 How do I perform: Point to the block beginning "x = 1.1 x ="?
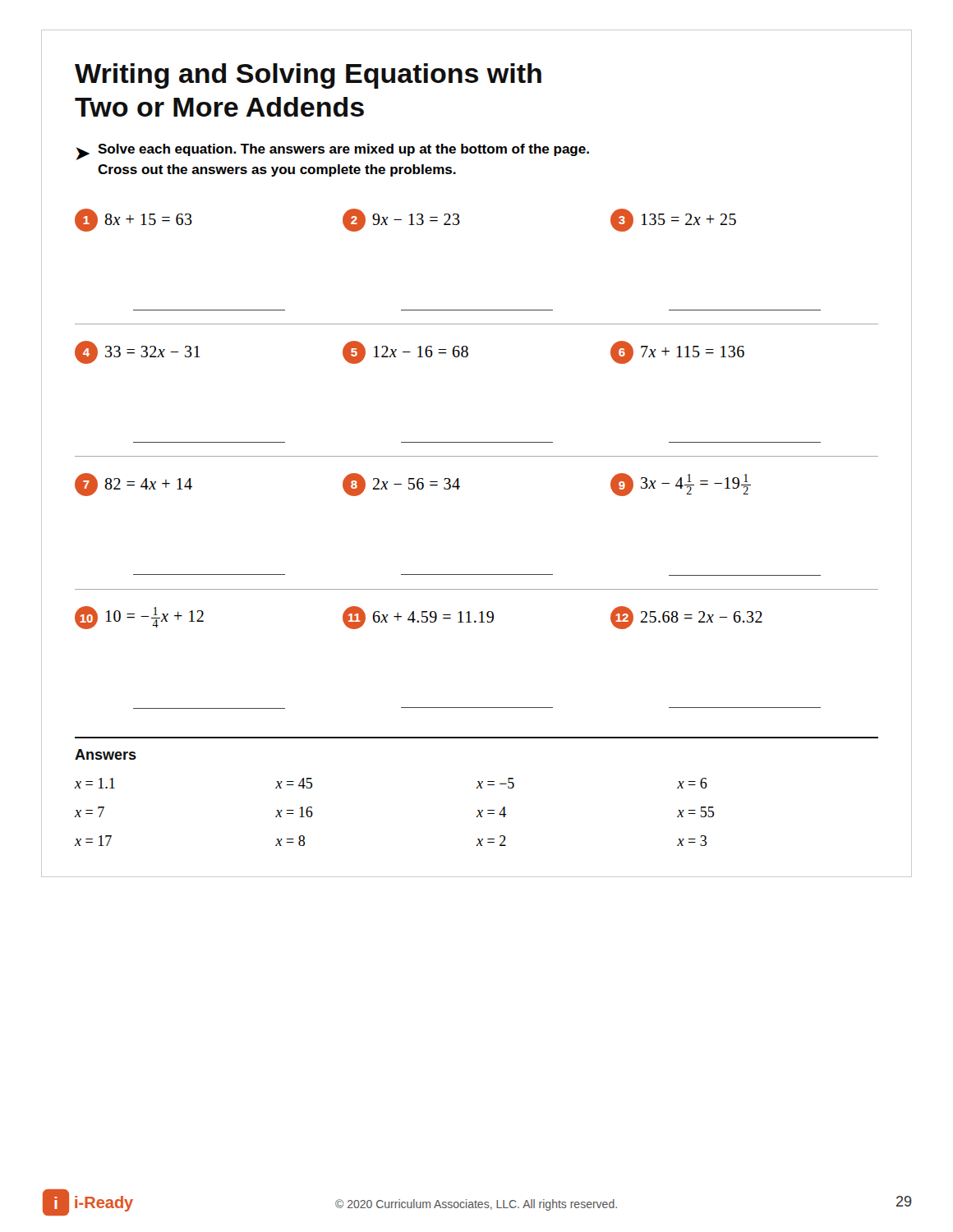pos(476,812)
